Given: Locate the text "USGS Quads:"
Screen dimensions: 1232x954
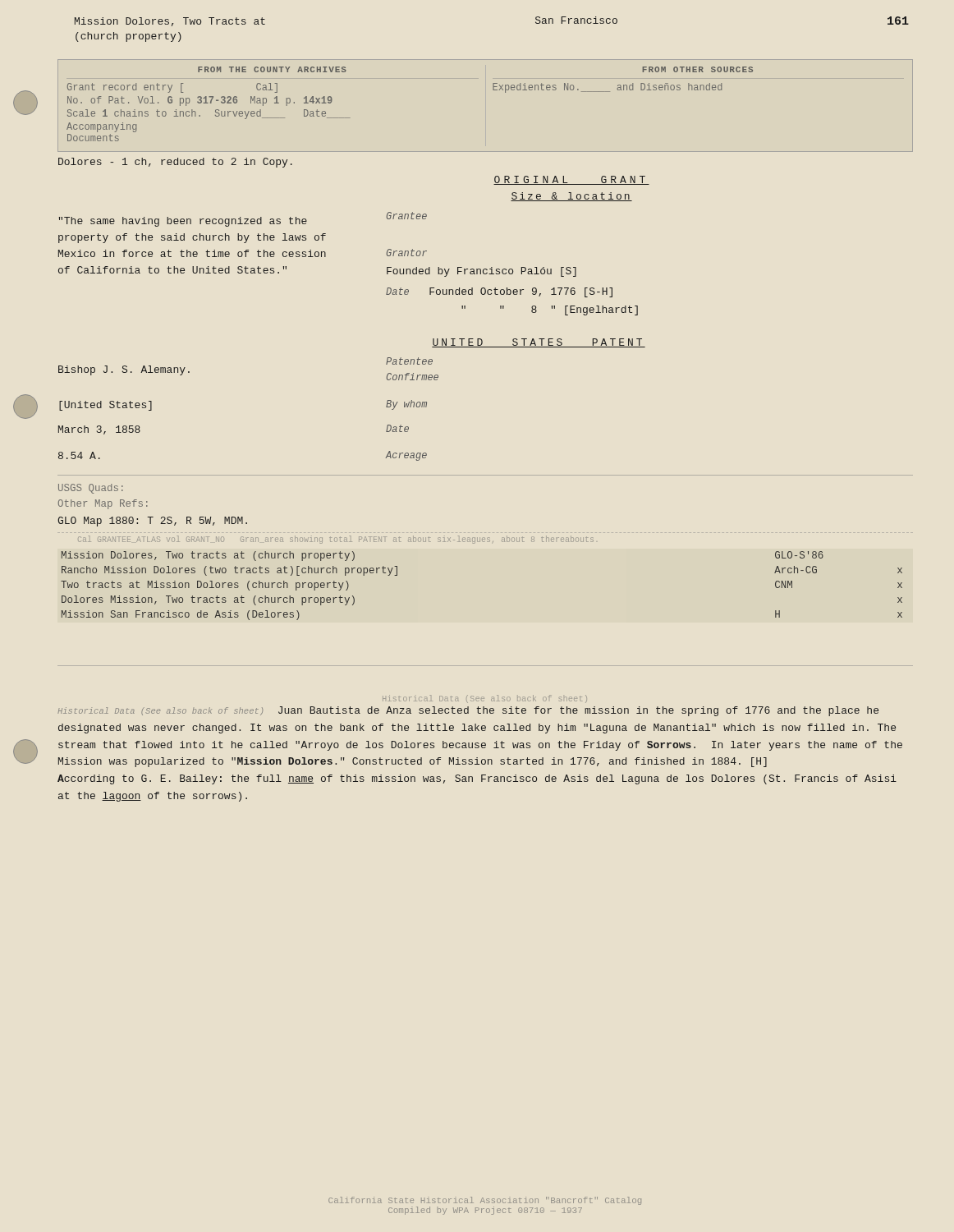Looking at the screenshot, I should pos(91,489).
